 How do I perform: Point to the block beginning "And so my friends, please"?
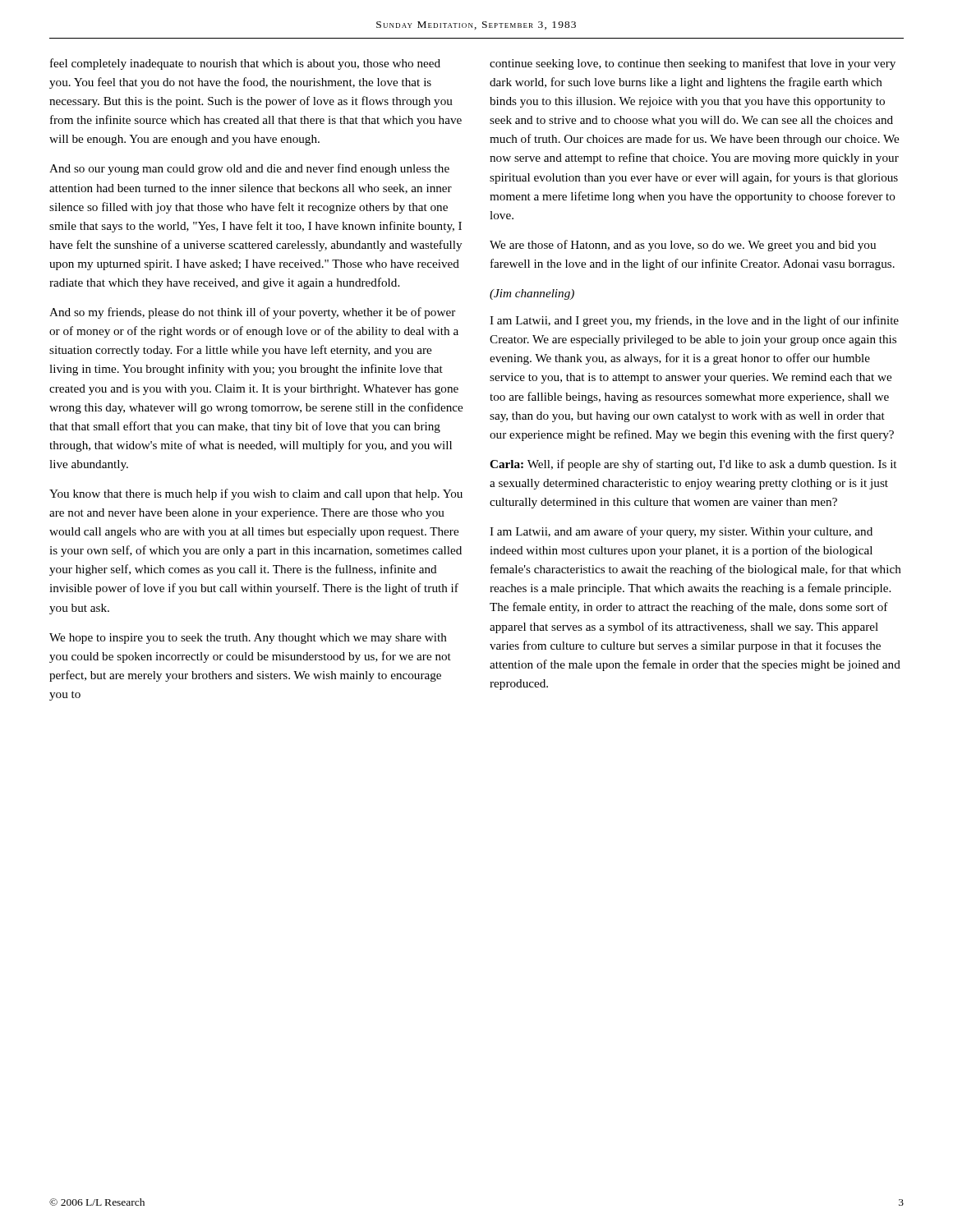256,388
